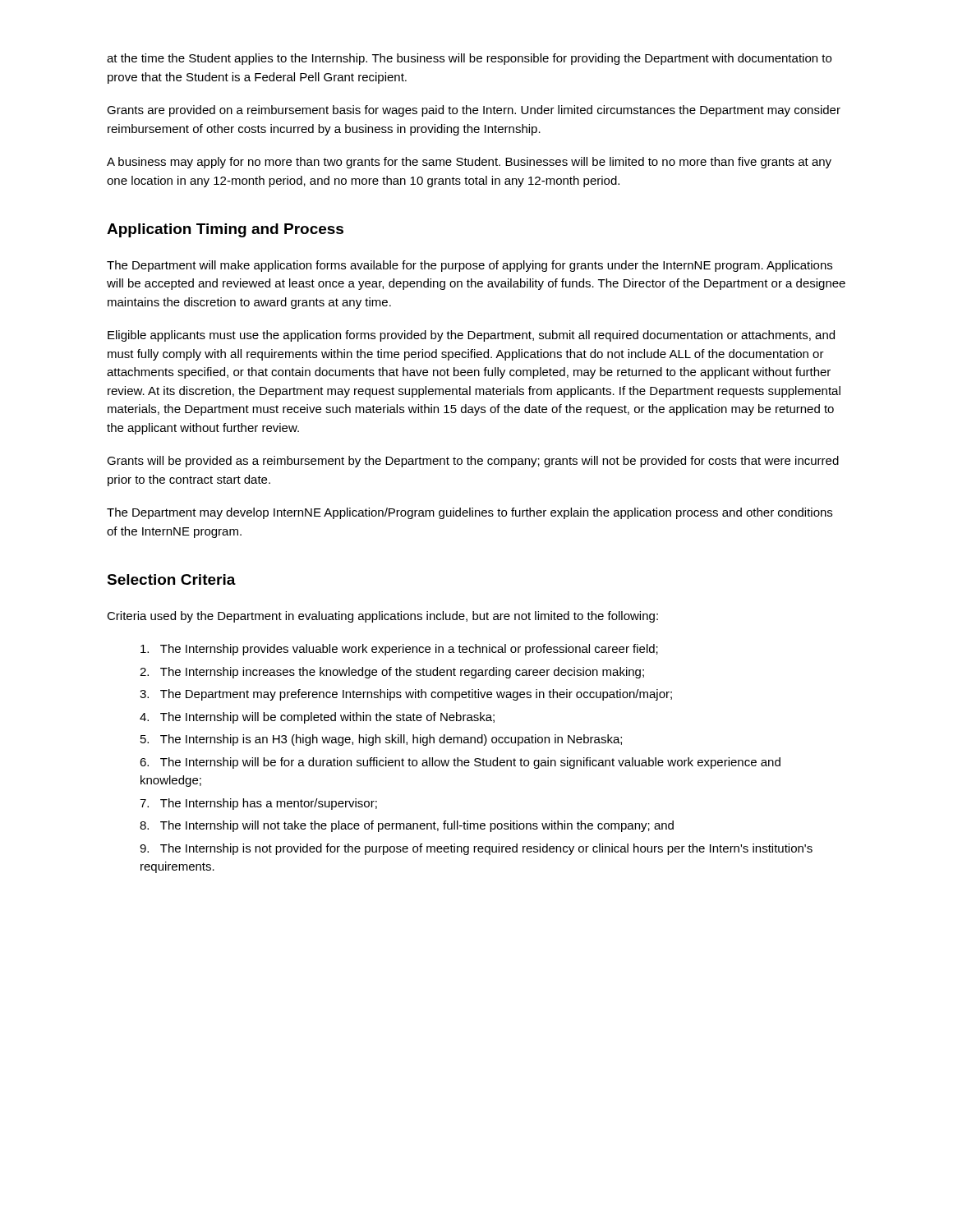Find the block on this page that starts "Grants will be provided as"

[x=473, y=470]
